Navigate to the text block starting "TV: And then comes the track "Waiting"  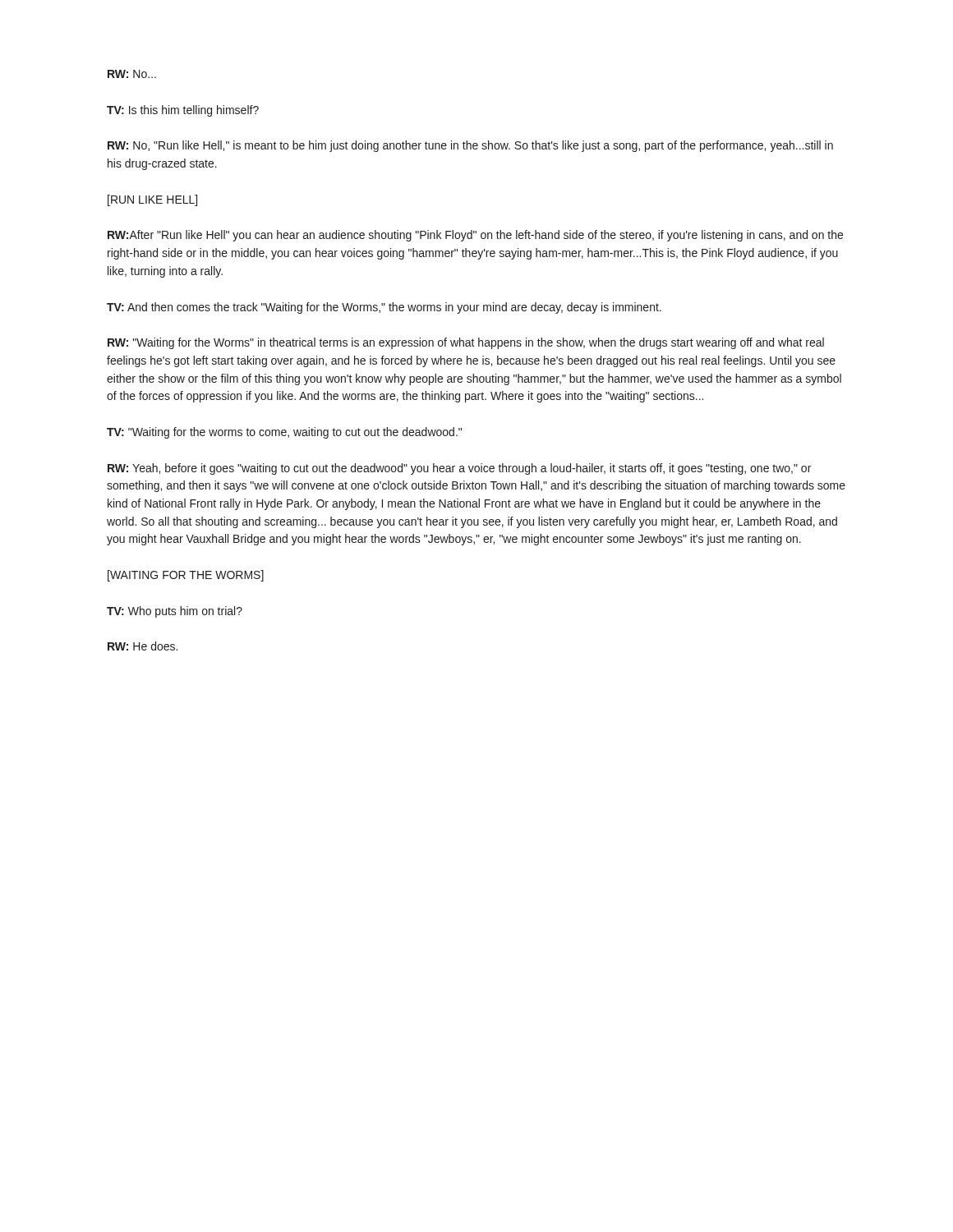476,307
